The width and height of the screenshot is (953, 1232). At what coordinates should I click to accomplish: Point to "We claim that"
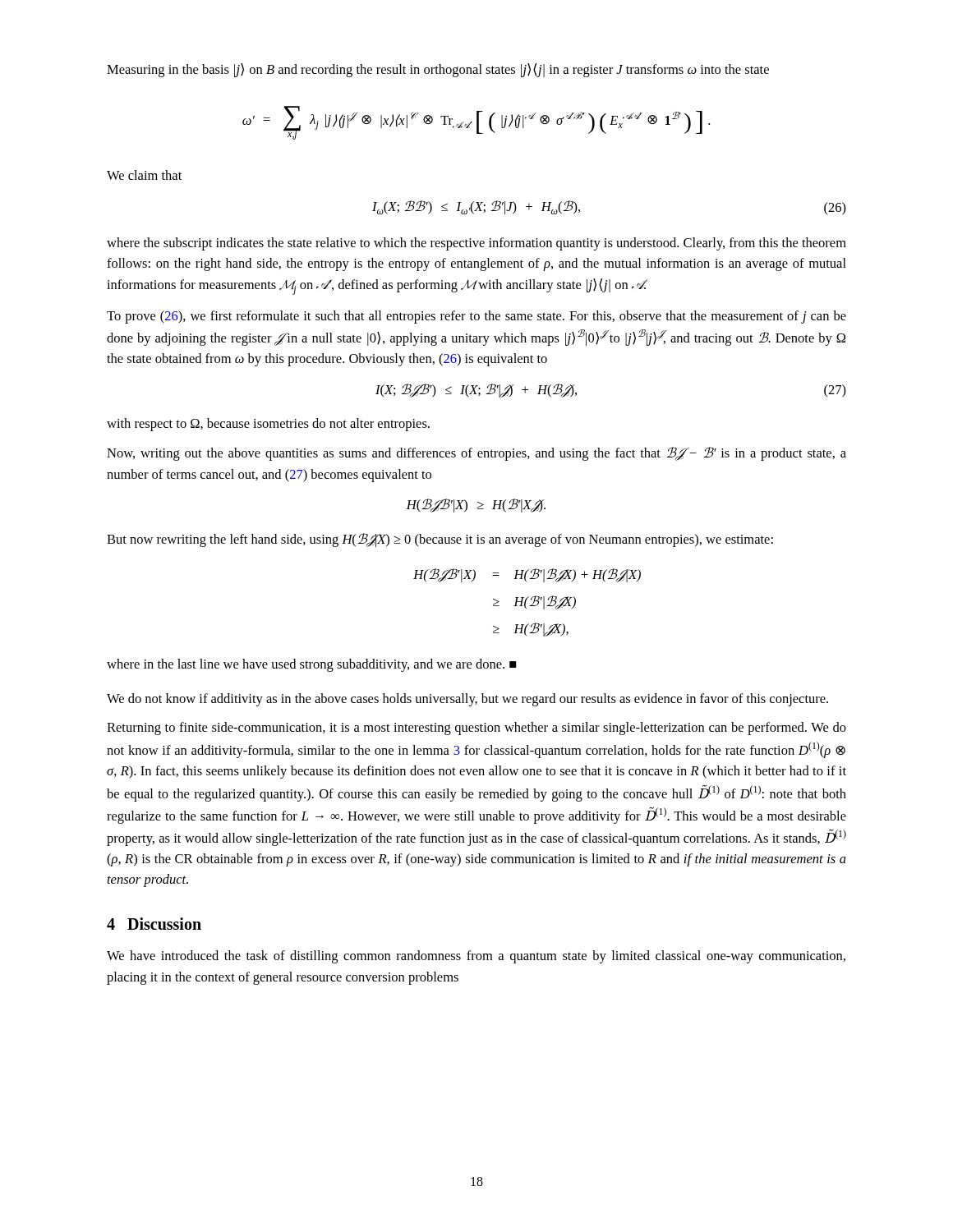pos(144,175)
